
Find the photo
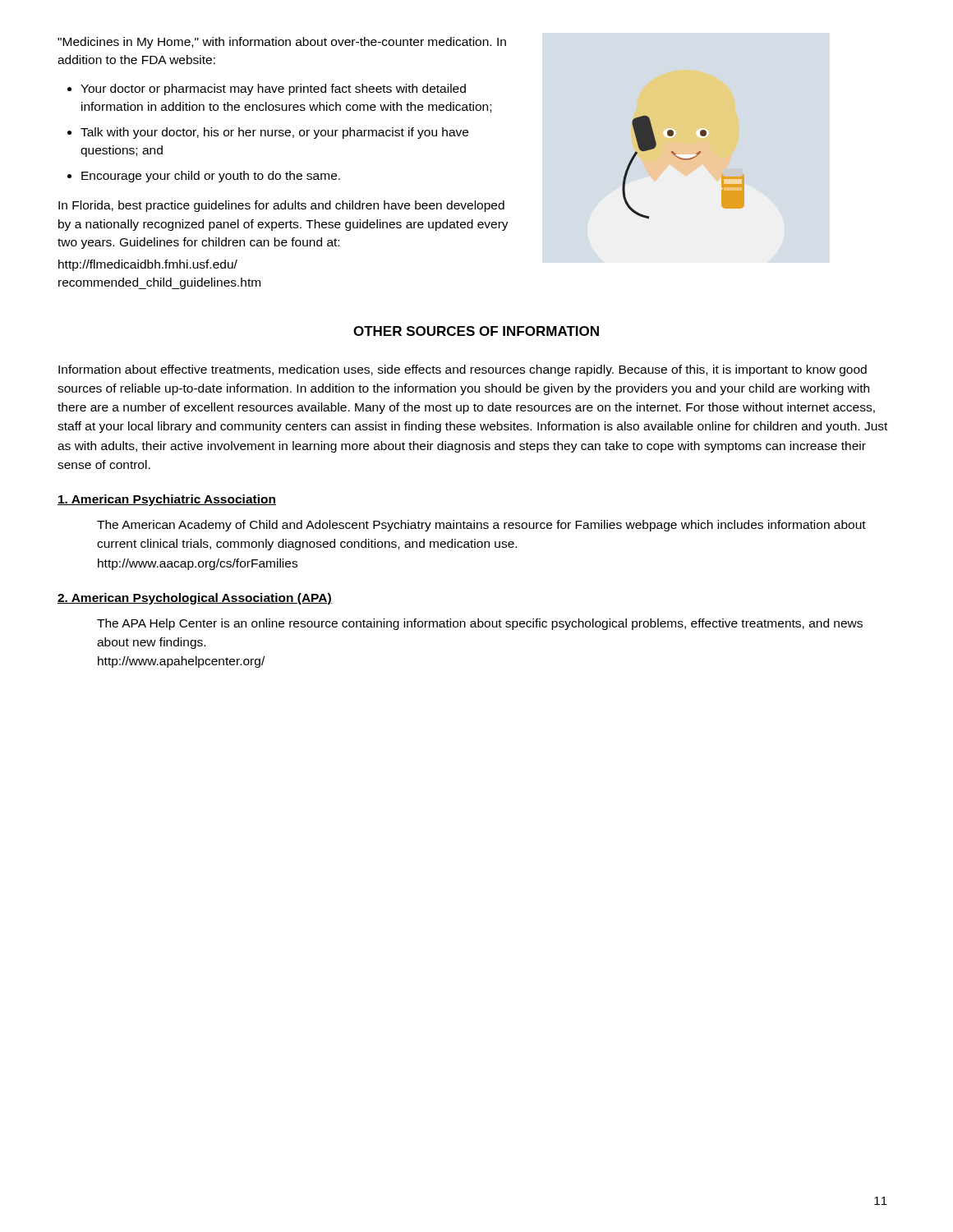click(698, 150)
